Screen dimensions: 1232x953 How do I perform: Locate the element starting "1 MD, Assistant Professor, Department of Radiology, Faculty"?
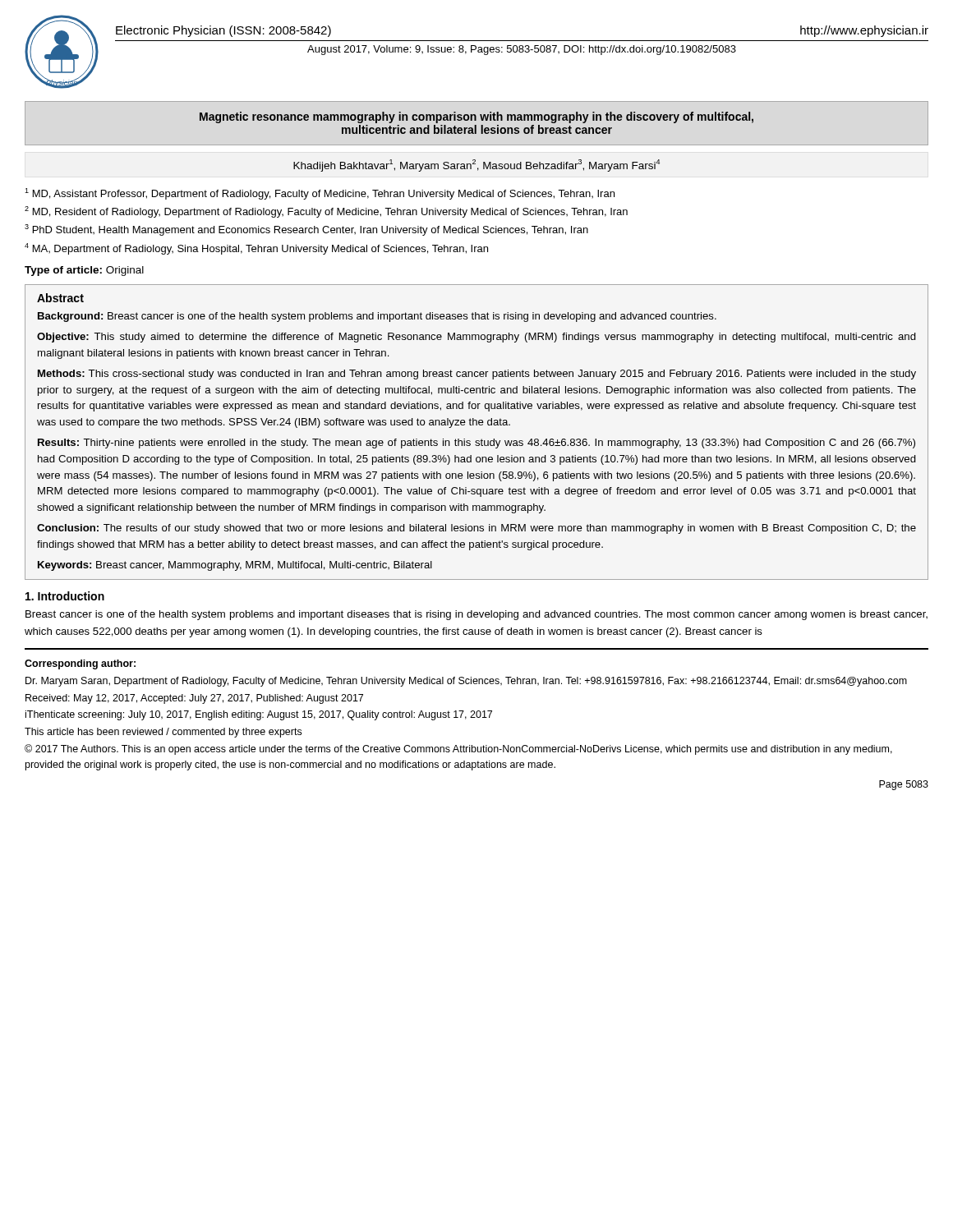(x=476, y=221)
